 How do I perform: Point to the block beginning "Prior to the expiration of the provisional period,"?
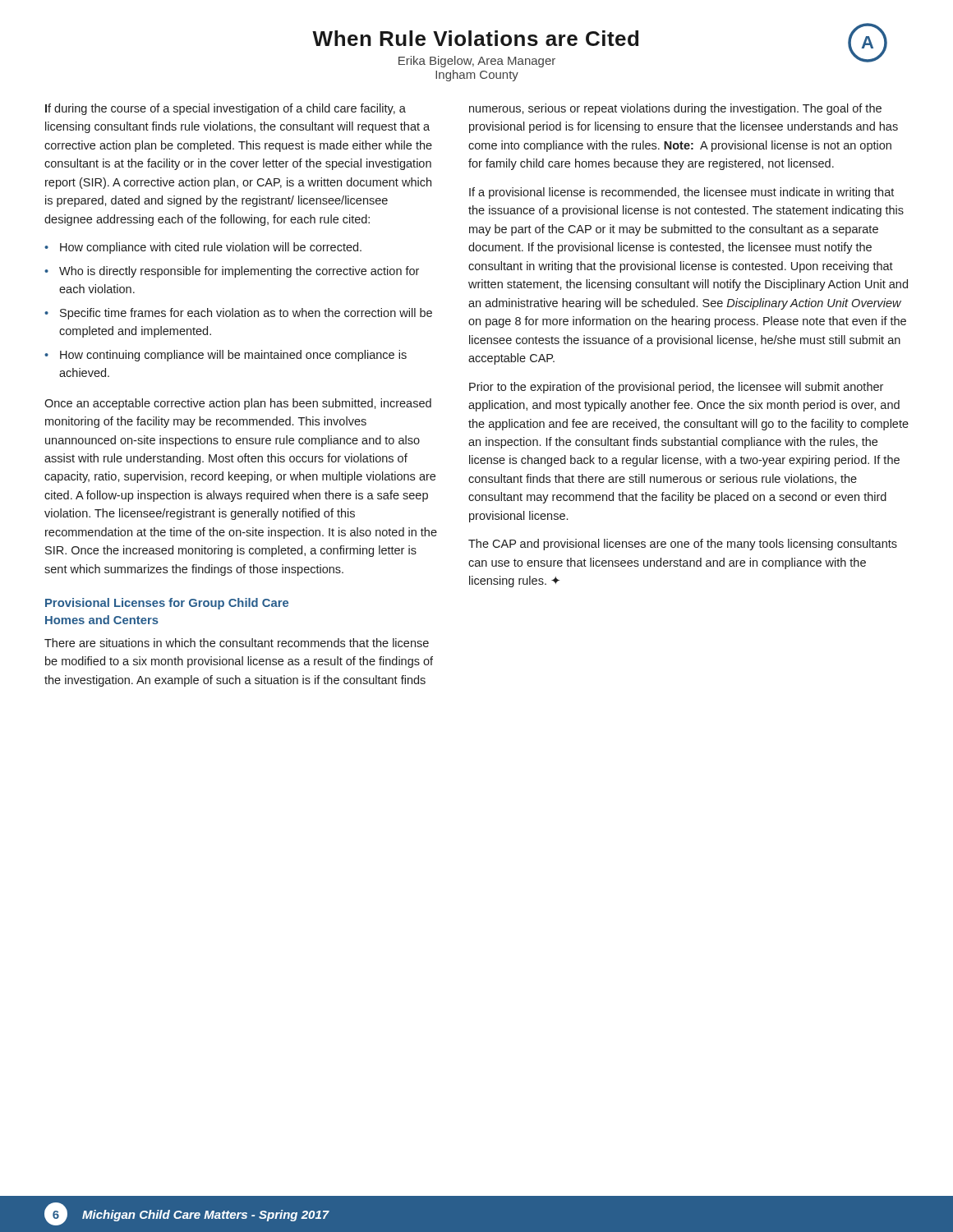688,451
